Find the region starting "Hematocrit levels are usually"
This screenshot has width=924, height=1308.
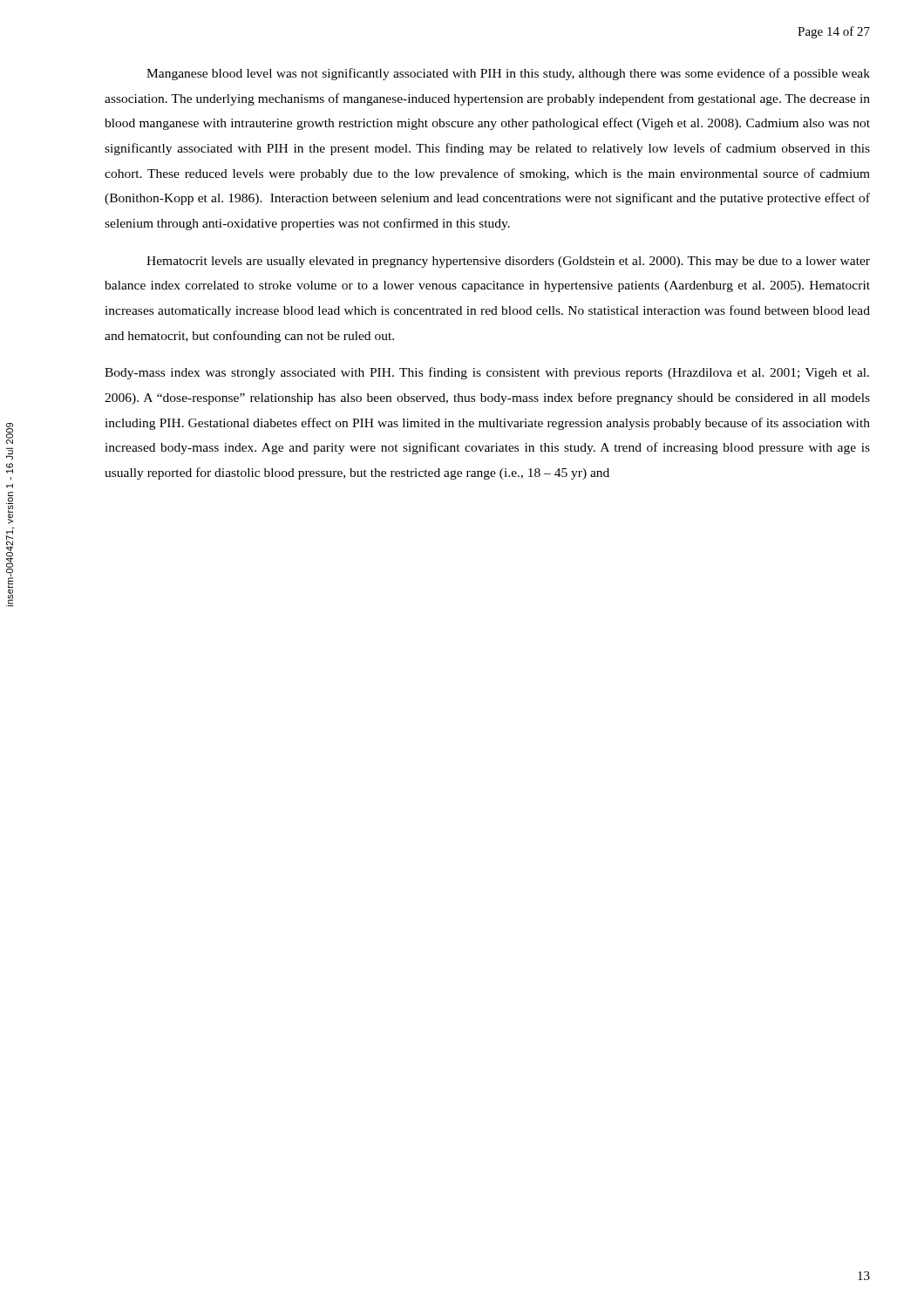click(x=487, y=298)
